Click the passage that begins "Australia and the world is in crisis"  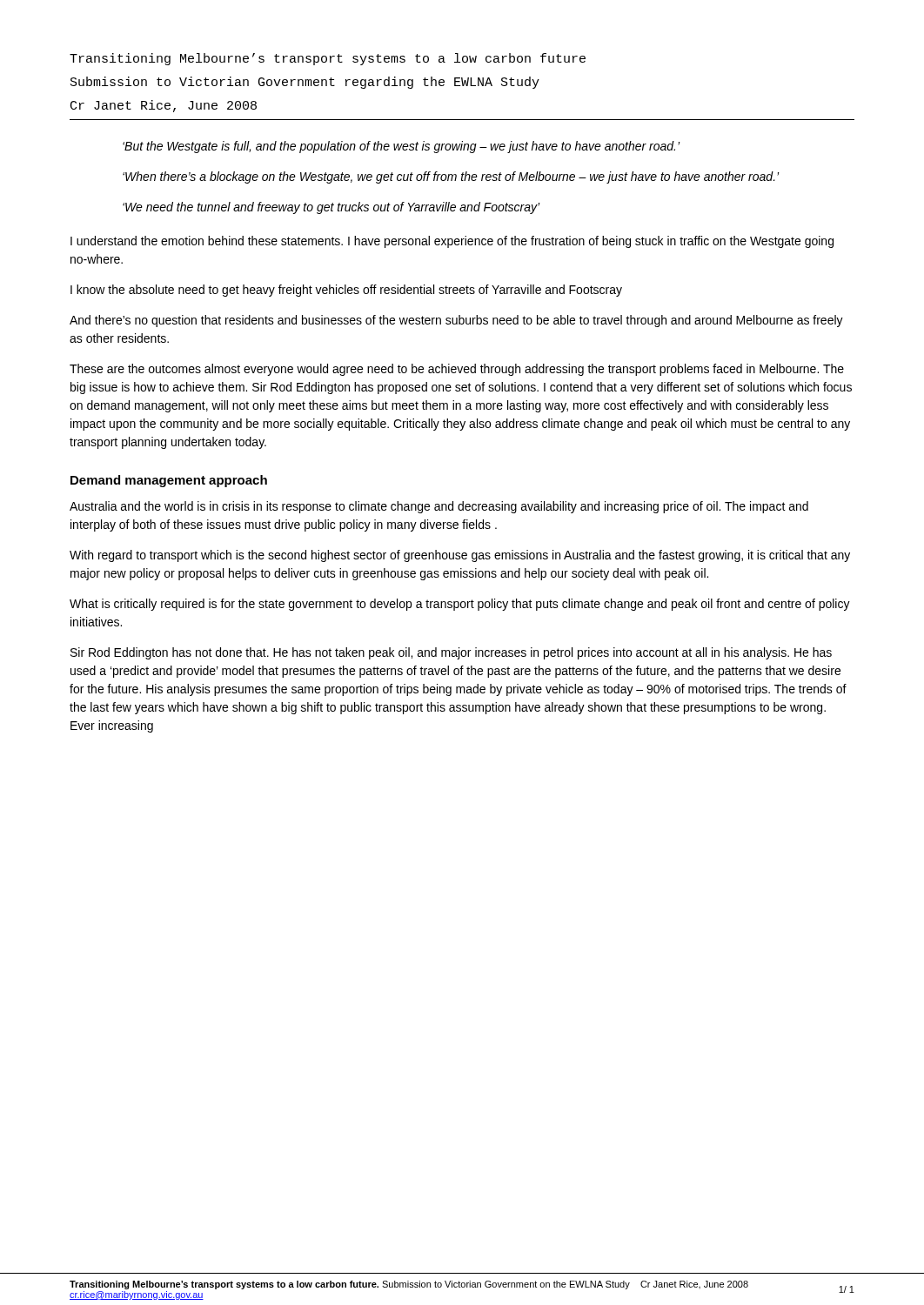(439, 515)
